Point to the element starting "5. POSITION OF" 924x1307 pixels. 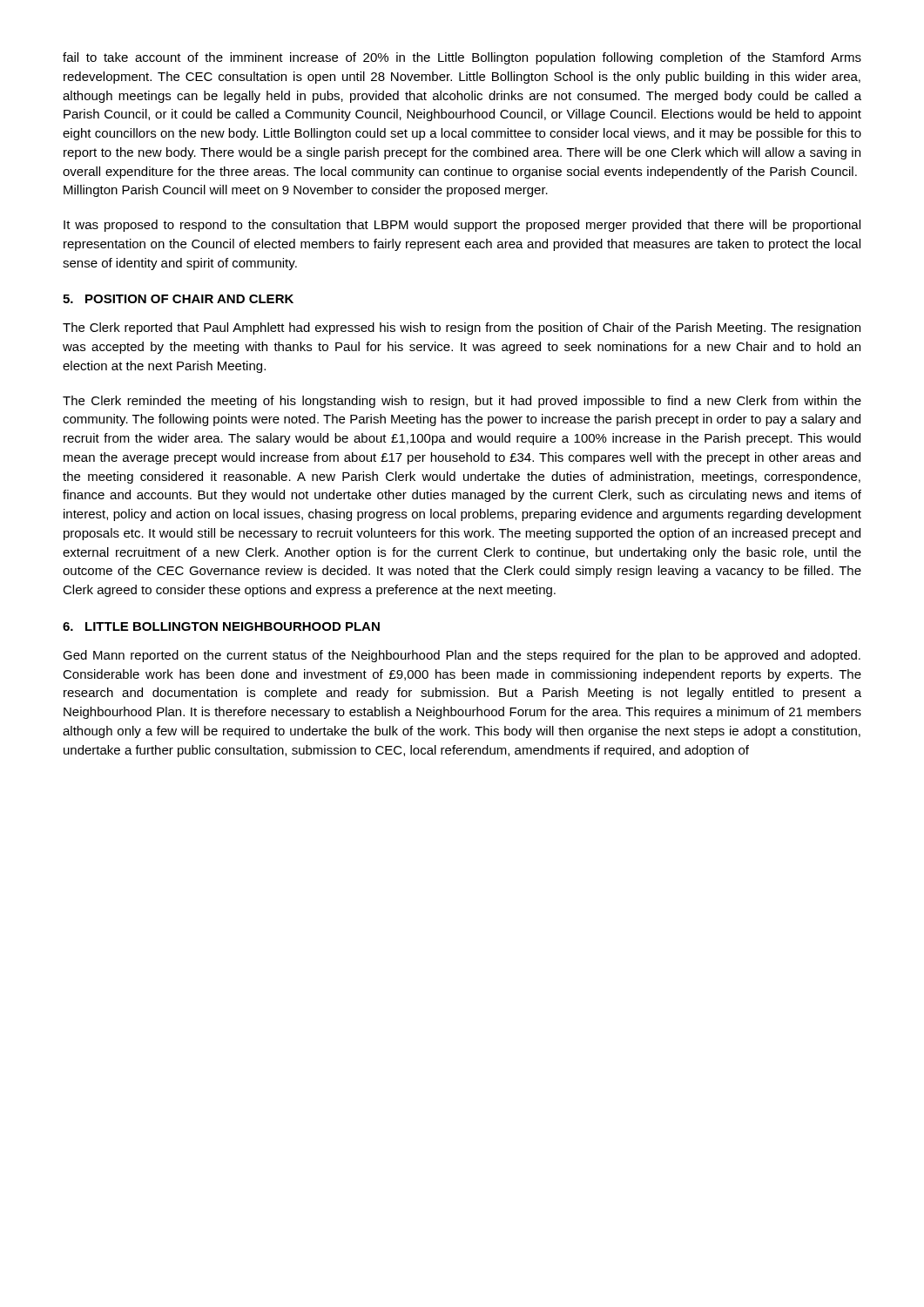(178, 299)
